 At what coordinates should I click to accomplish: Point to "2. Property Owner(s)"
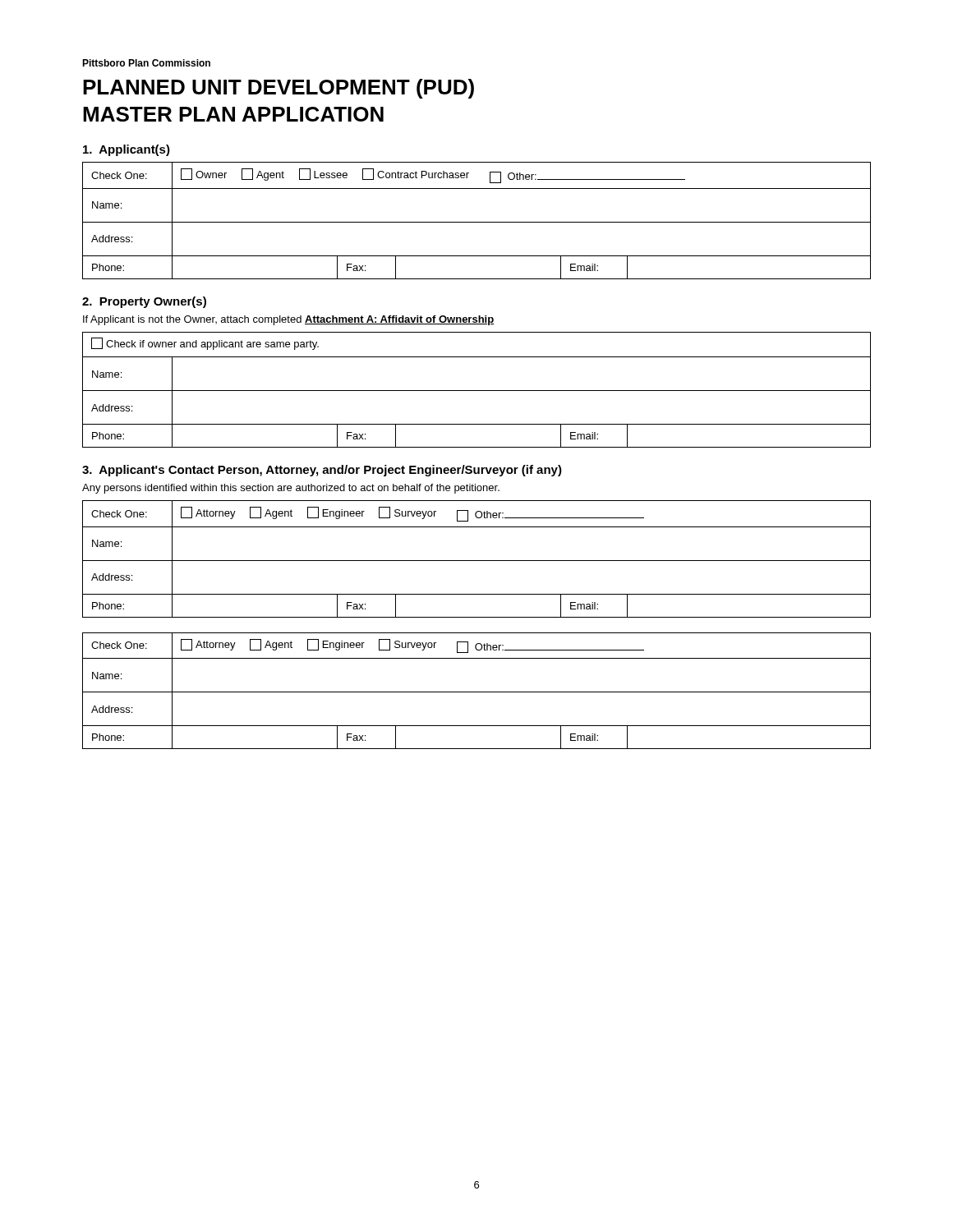click(x=144, y=301)
